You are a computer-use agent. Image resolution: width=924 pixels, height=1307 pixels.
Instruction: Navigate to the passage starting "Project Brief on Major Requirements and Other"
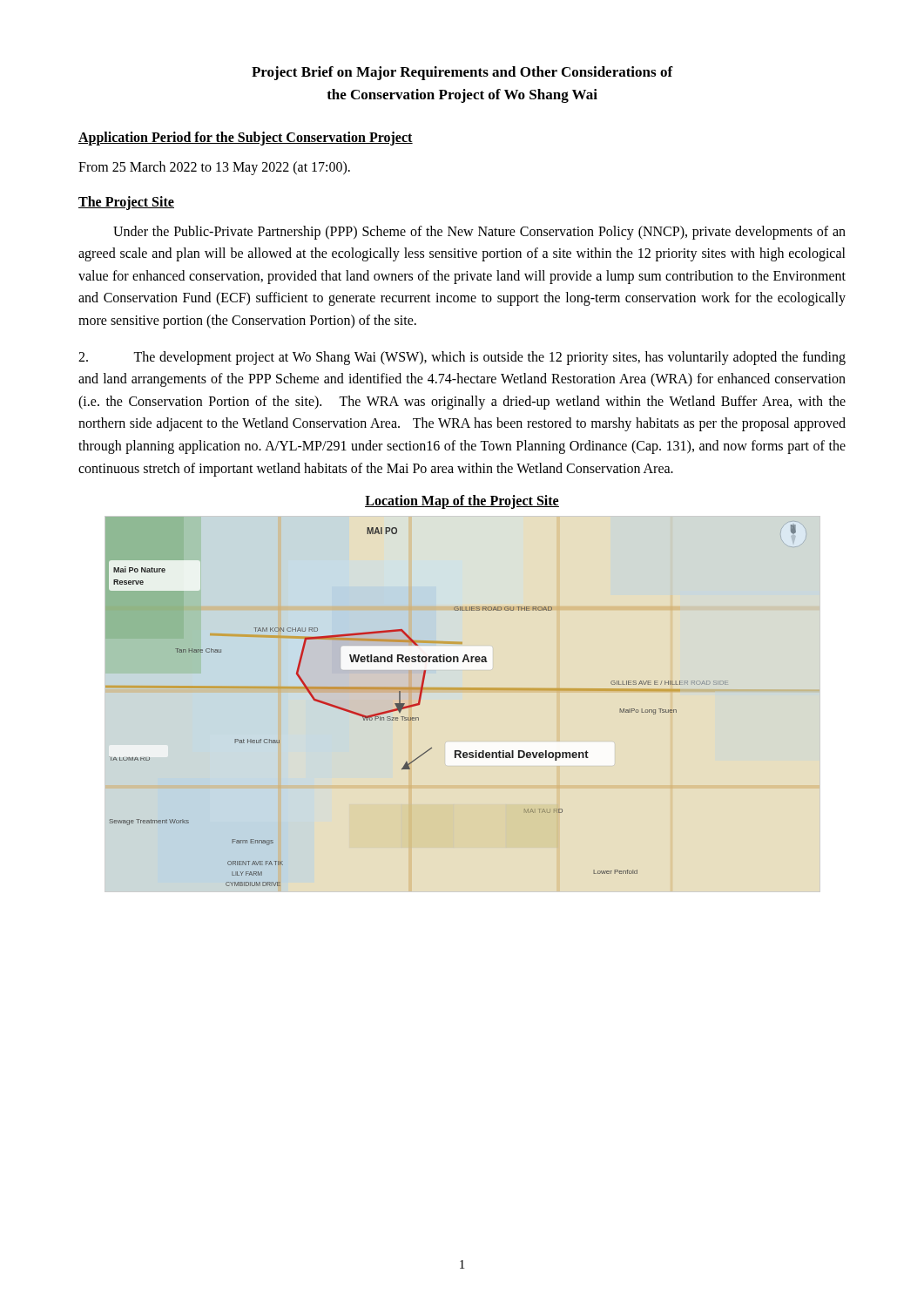pyautogui.click(x=462, y=83)
